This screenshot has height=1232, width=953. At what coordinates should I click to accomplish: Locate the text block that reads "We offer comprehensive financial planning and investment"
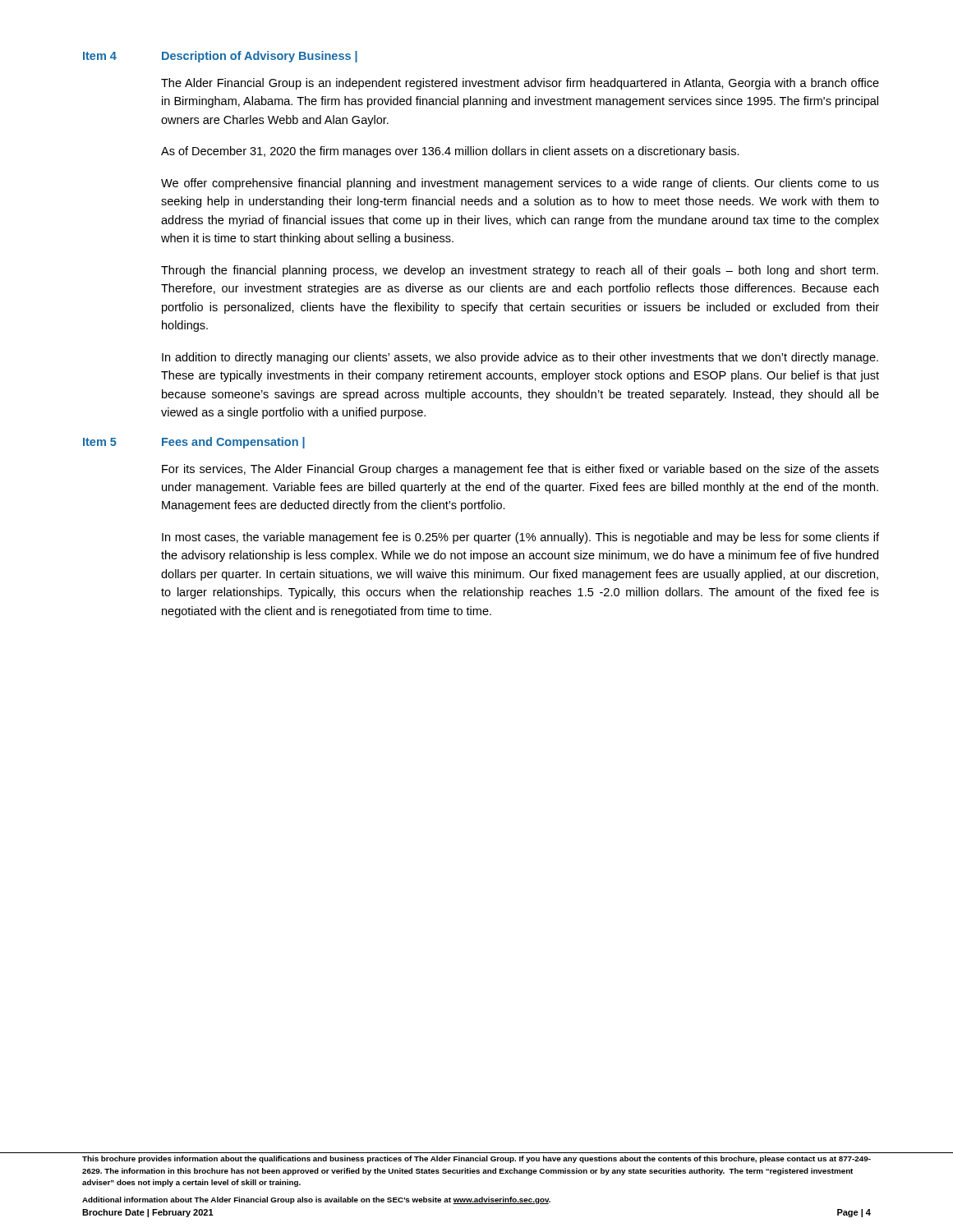click(520, 211)
